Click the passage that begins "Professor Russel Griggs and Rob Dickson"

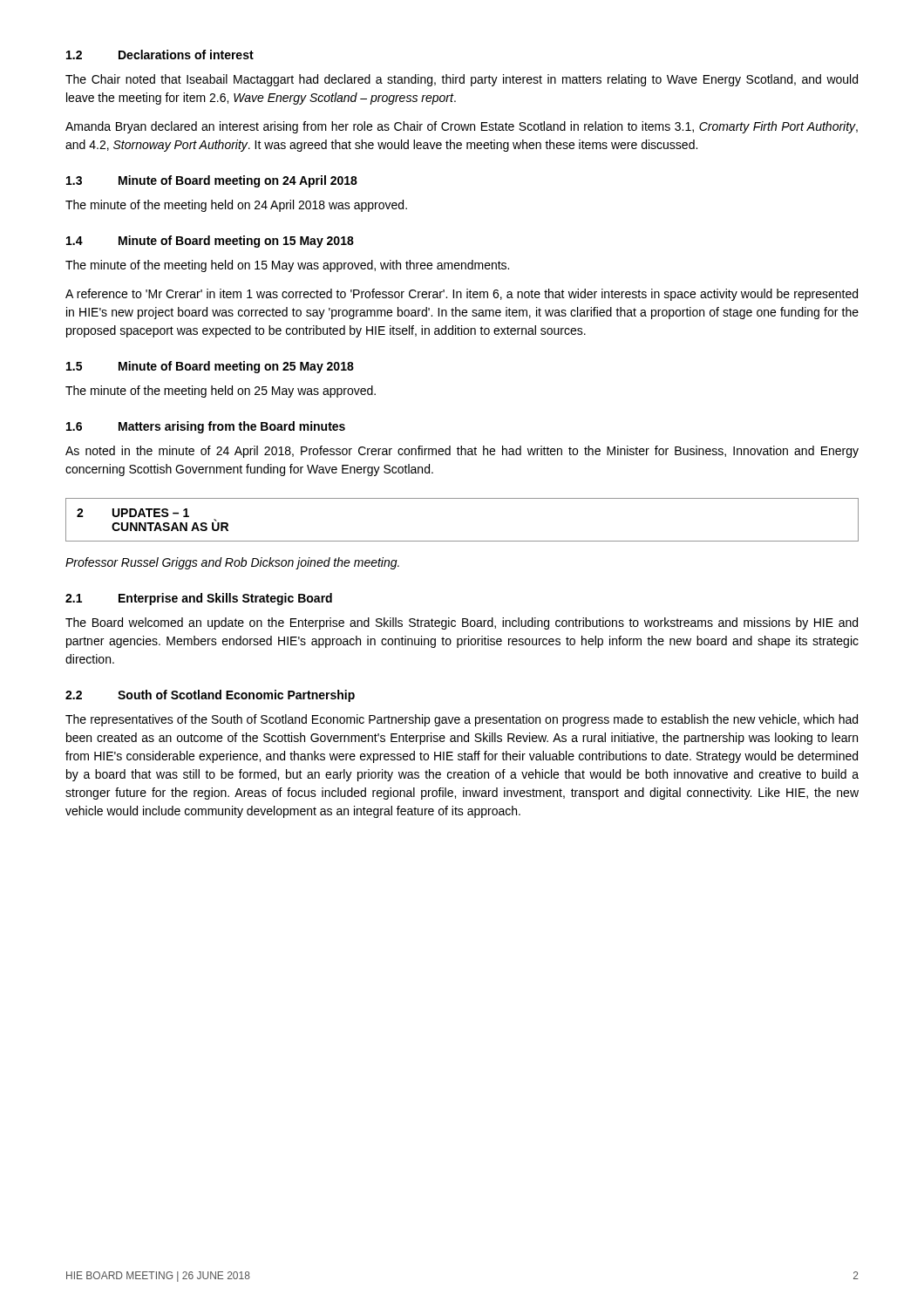click(x=233, y=562)
